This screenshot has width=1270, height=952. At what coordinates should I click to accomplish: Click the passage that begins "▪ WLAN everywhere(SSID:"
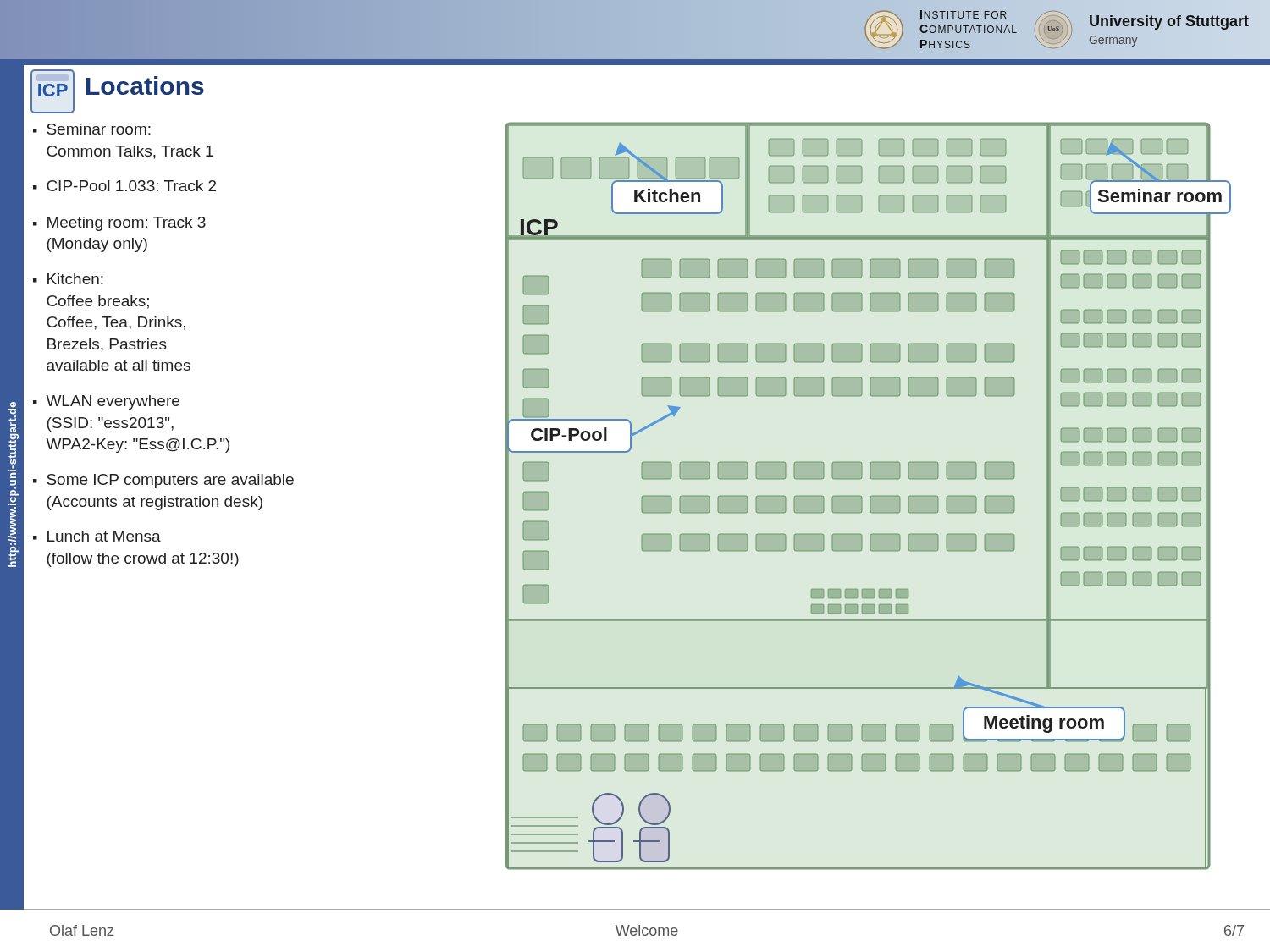(x=131, y=423)
